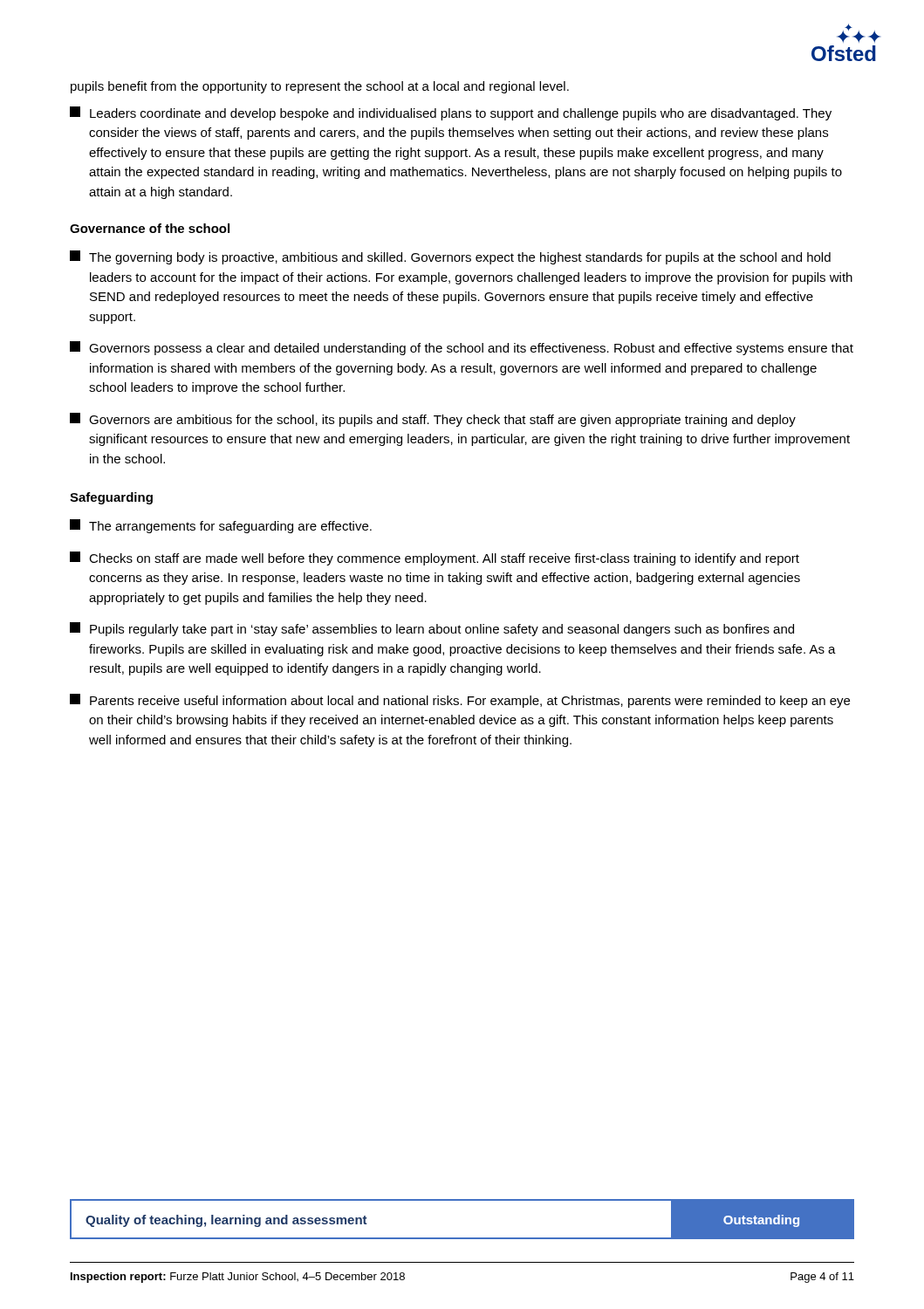The height and width of the screenshot is (1309, 924).
Task: Select the logo
Action: [x=850, y=45]
